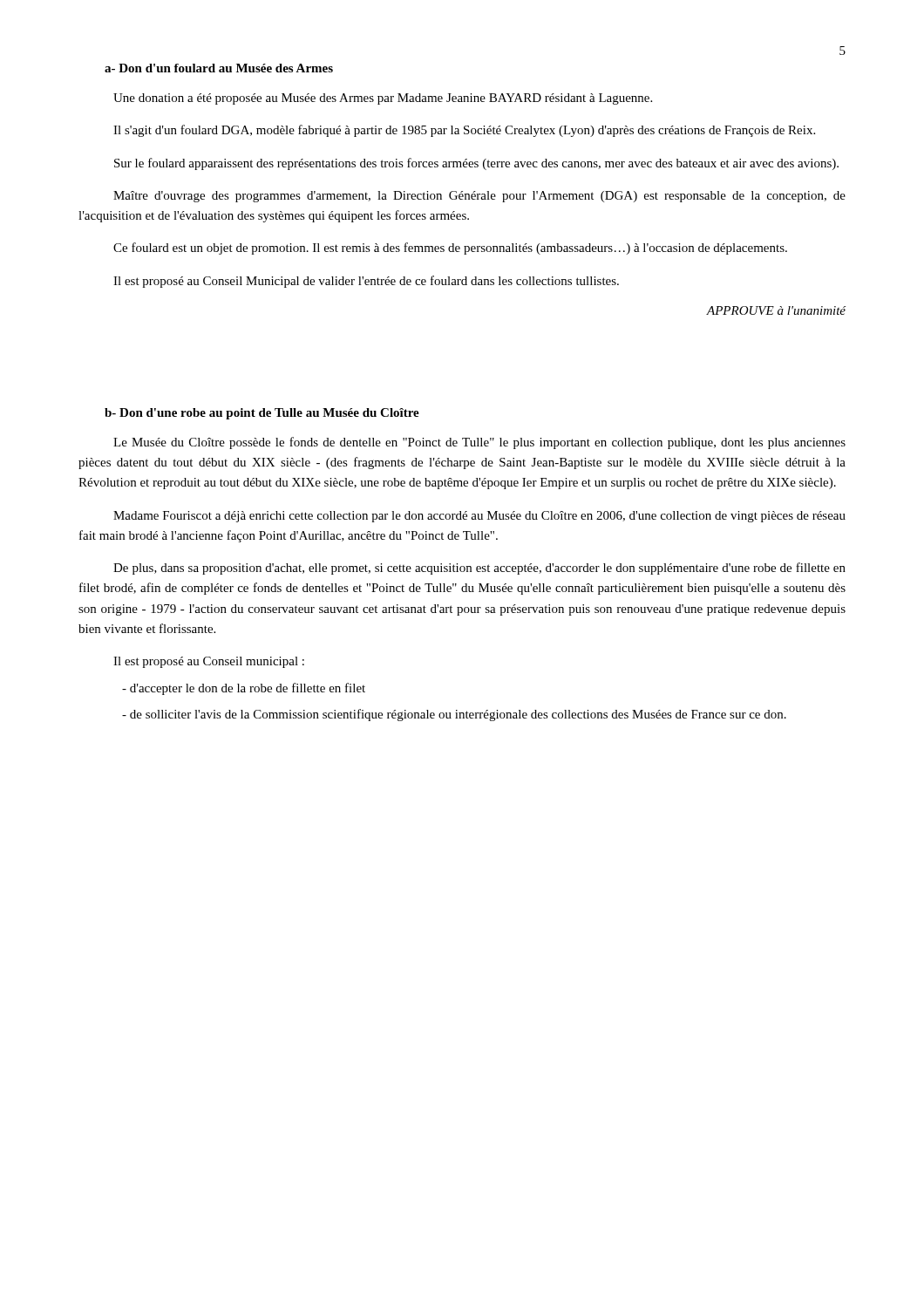Screen dimensions: 1308x924
Task: Find the text block that reads "Il s'agit d'un foulard DGA, modèle fabriqué"
Action: [465, 130]
